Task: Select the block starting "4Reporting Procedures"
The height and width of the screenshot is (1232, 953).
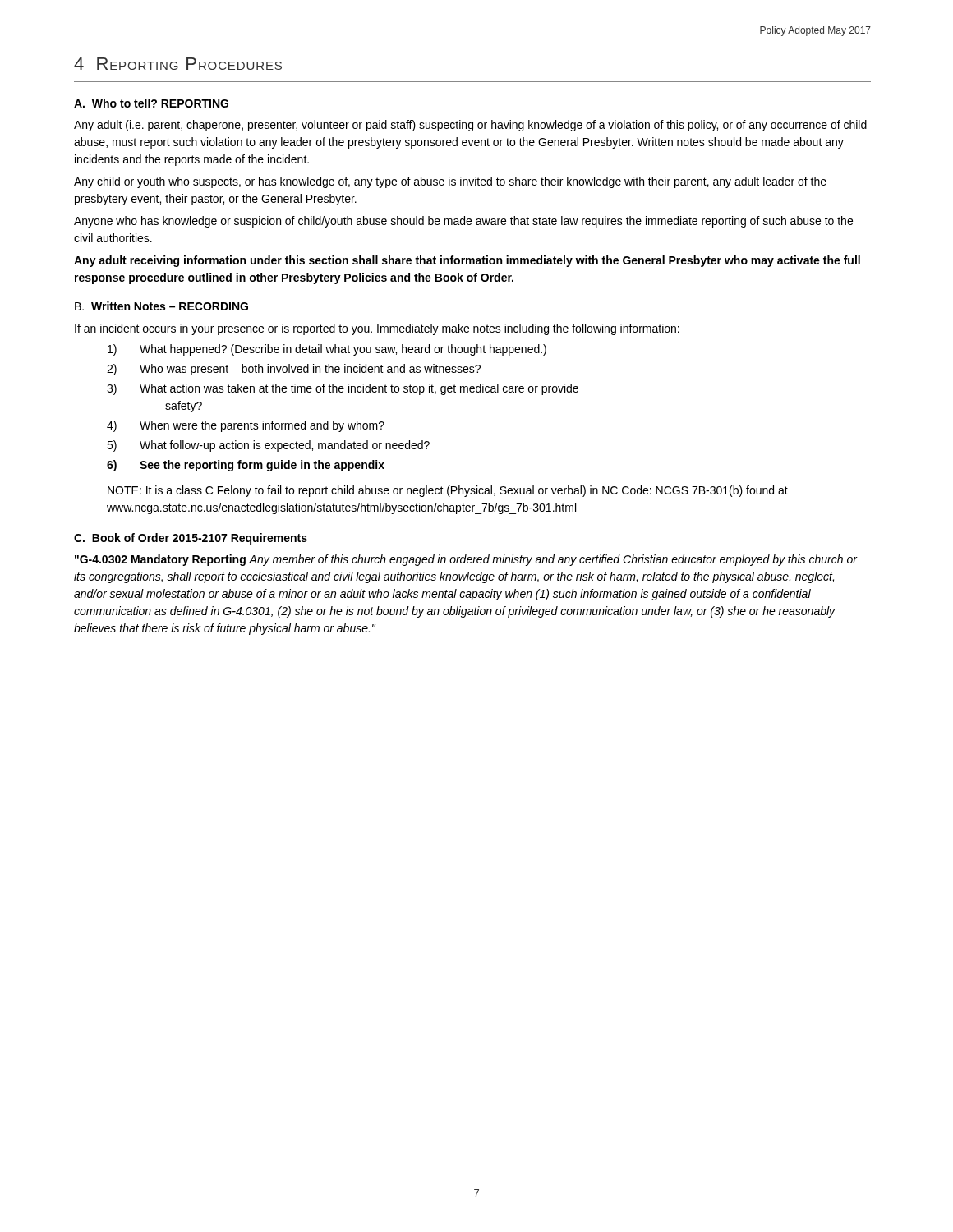Action: pos(178,64)
